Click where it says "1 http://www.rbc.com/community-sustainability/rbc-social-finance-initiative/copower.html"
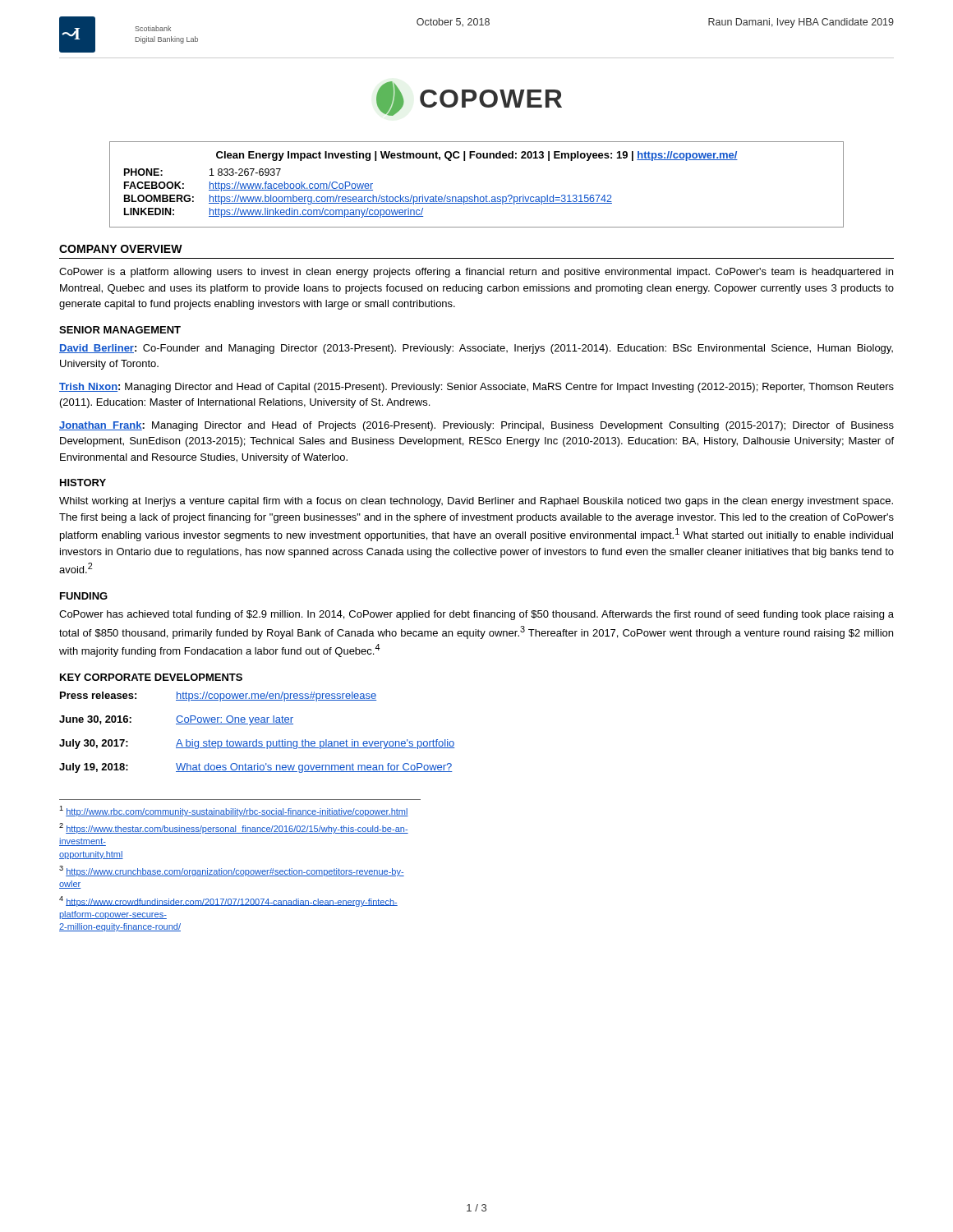 234,810
